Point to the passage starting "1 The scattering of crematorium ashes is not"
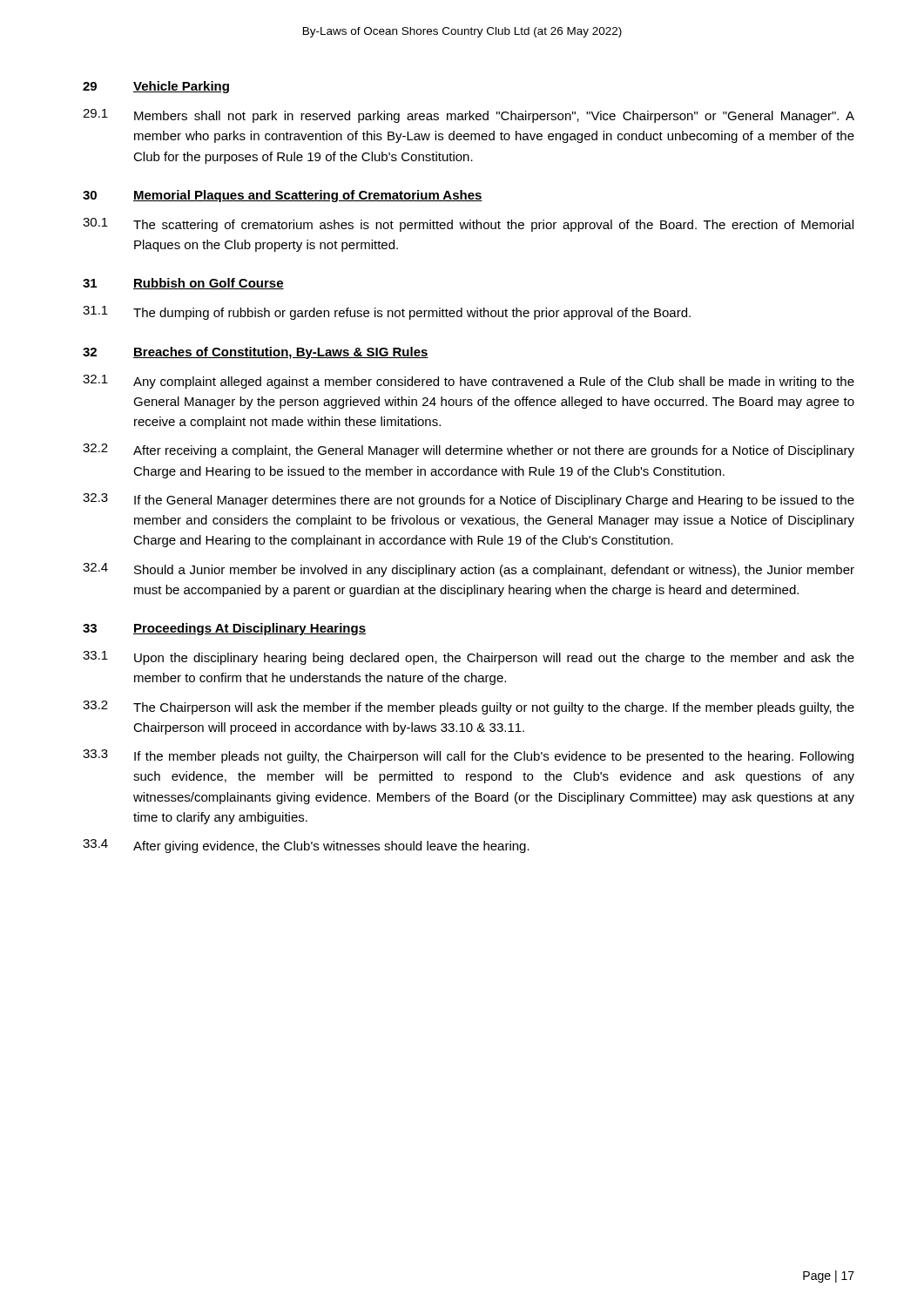Viewport: 924px width, 1307px height. pos(469,234)
